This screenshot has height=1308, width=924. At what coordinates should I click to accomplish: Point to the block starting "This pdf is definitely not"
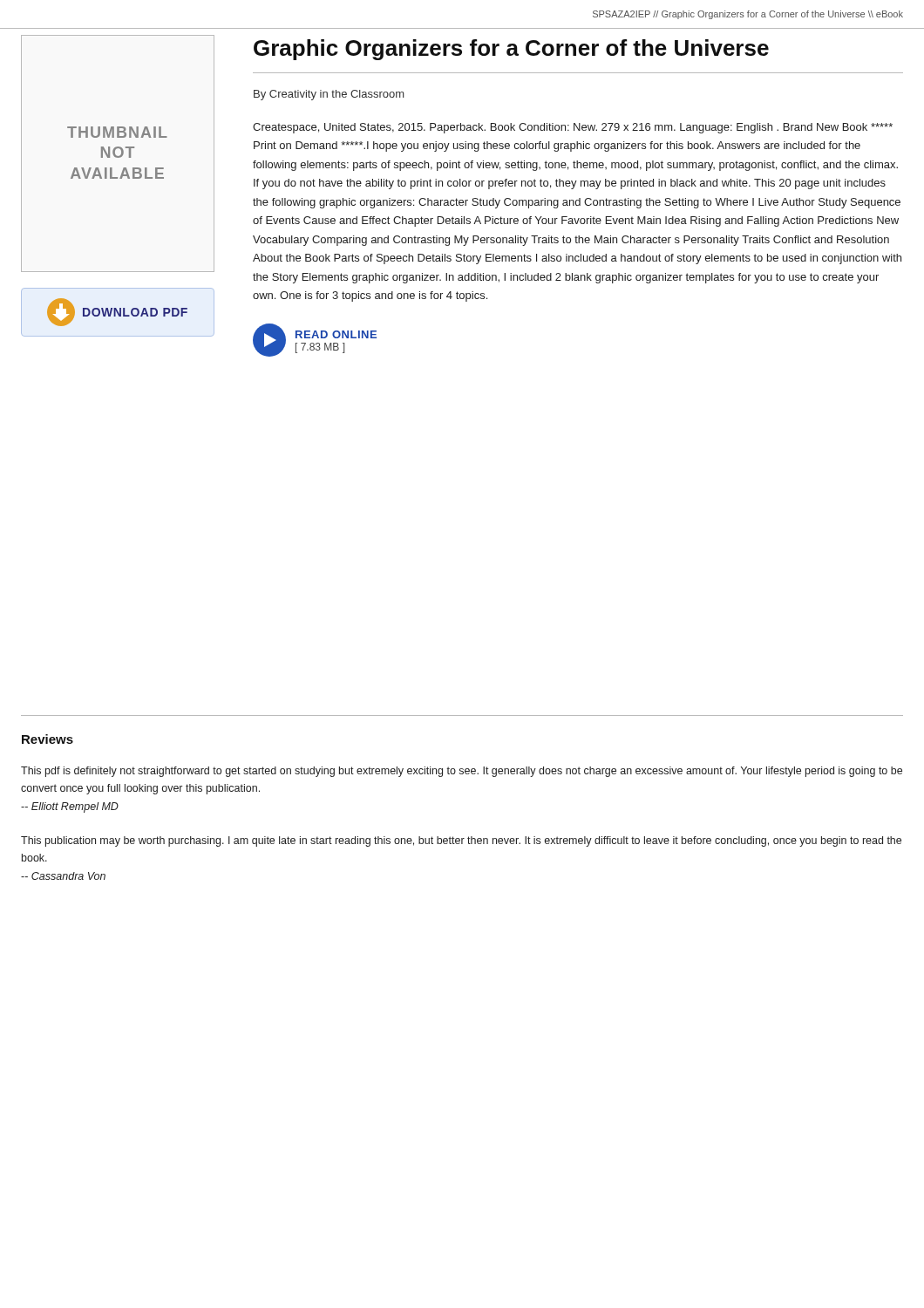click(x=462, y=780)
